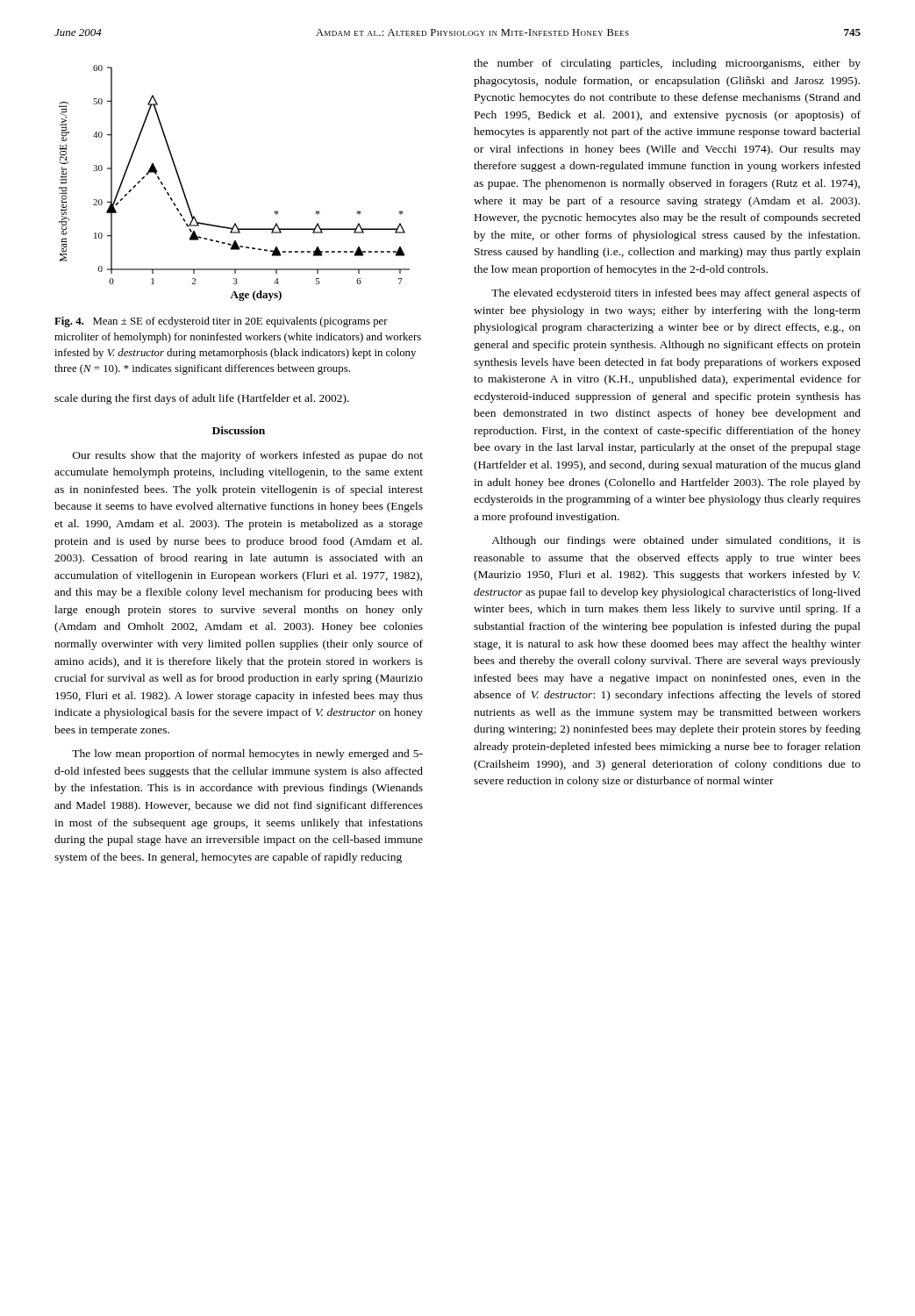The image size is (915, 1316).
Task: Find the block on this page that starts "scale during the first days of"
Action: point(239,398)
